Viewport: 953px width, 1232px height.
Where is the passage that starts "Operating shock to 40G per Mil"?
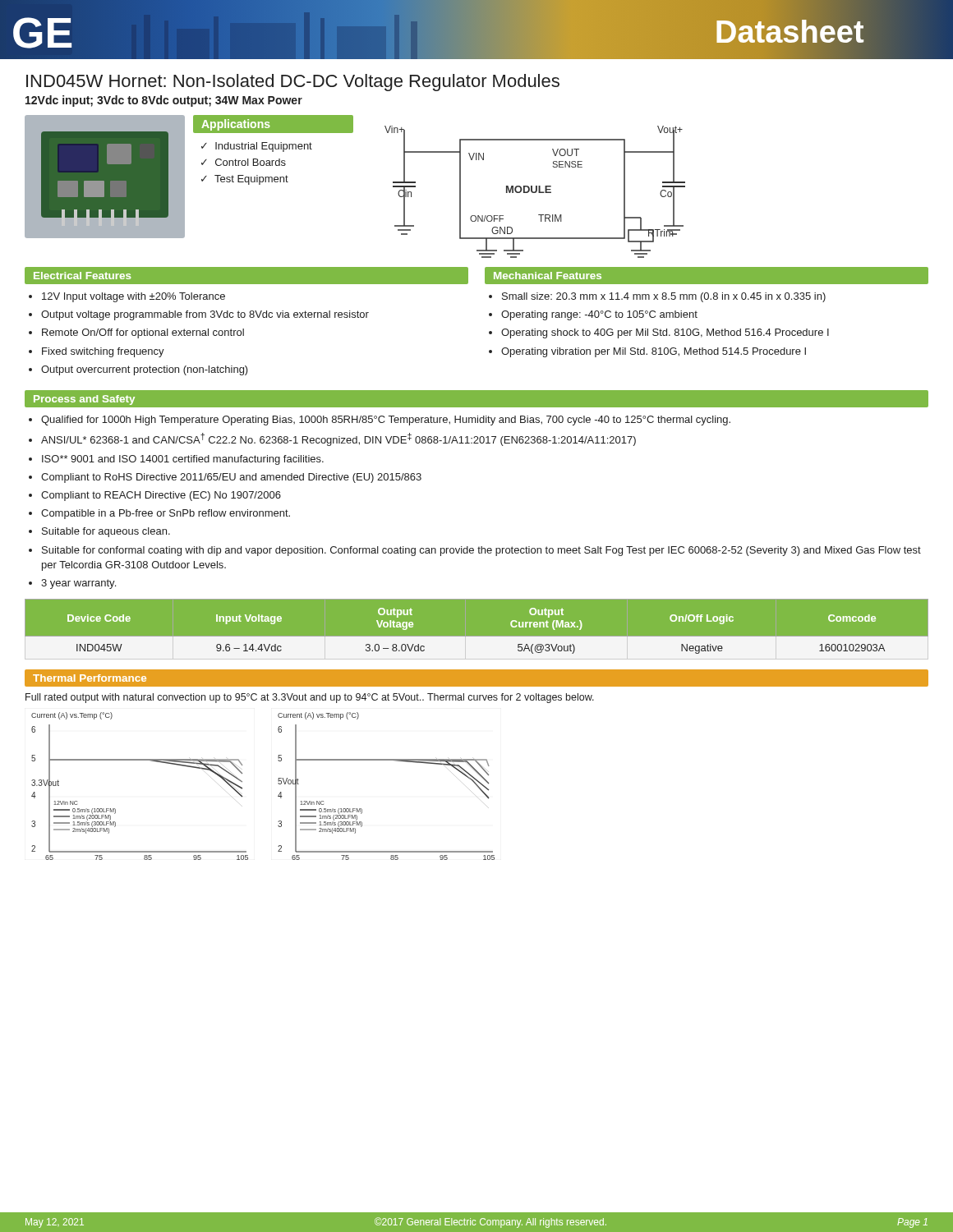[x=665, y=333]
